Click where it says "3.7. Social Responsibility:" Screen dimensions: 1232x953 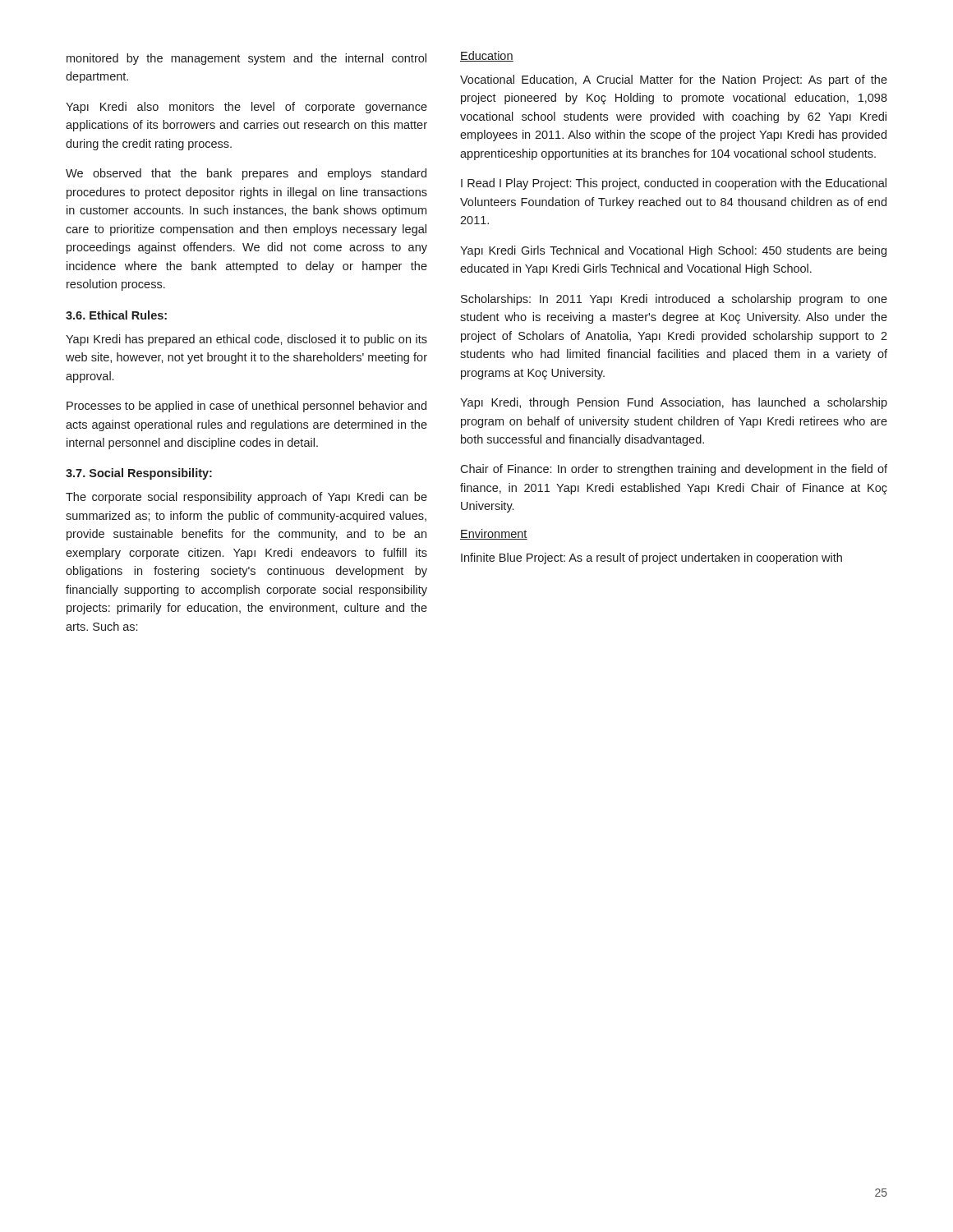pyautogui.click(x=139, y=473)
